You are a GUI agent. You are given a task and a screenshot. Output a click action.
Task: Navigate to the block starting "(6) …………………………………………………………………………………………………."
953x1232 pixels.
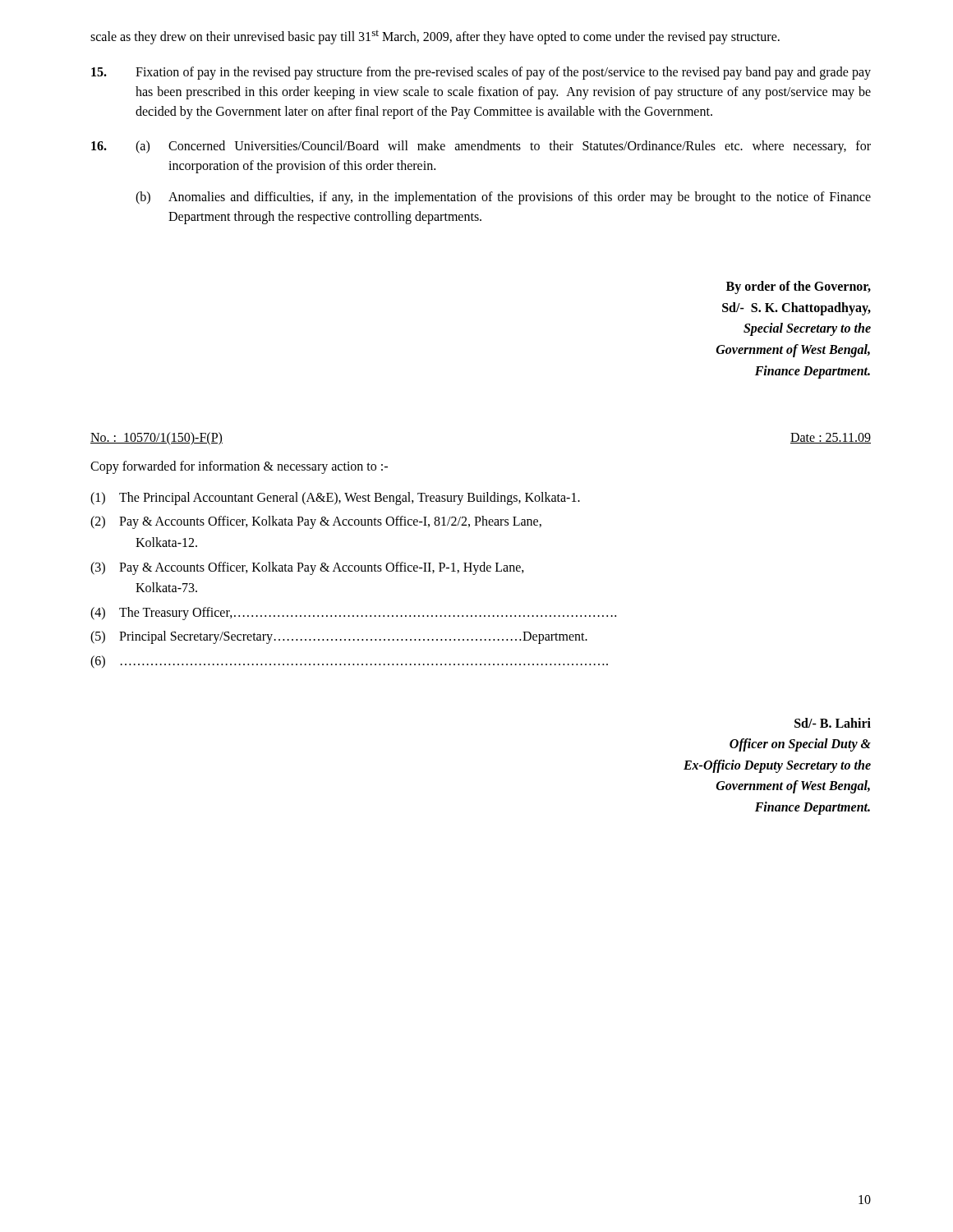[481, 661]
